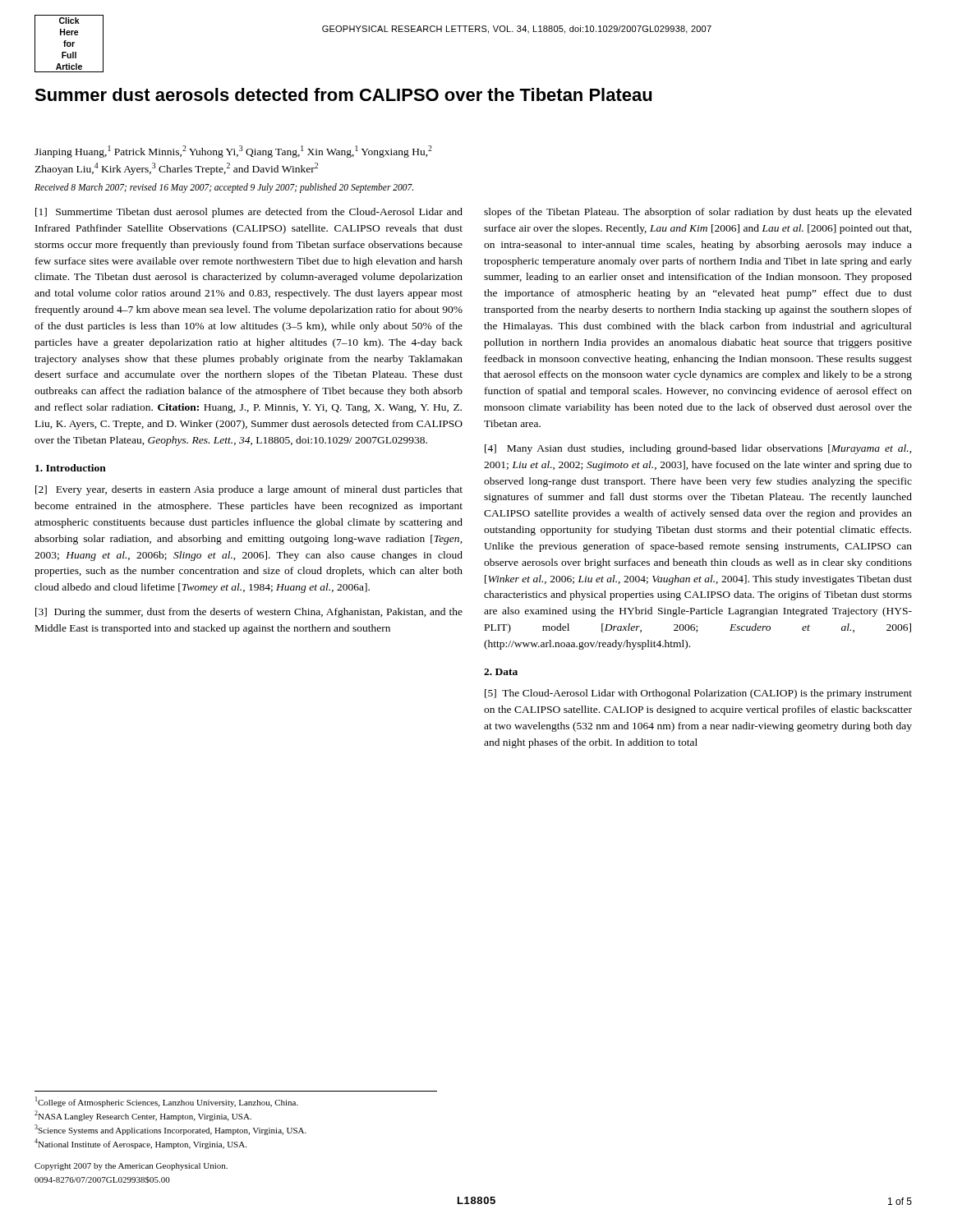Locate the text block that reads "slopes of the Tibetan"
This screenshot has height=1232, width=953.
698,317
